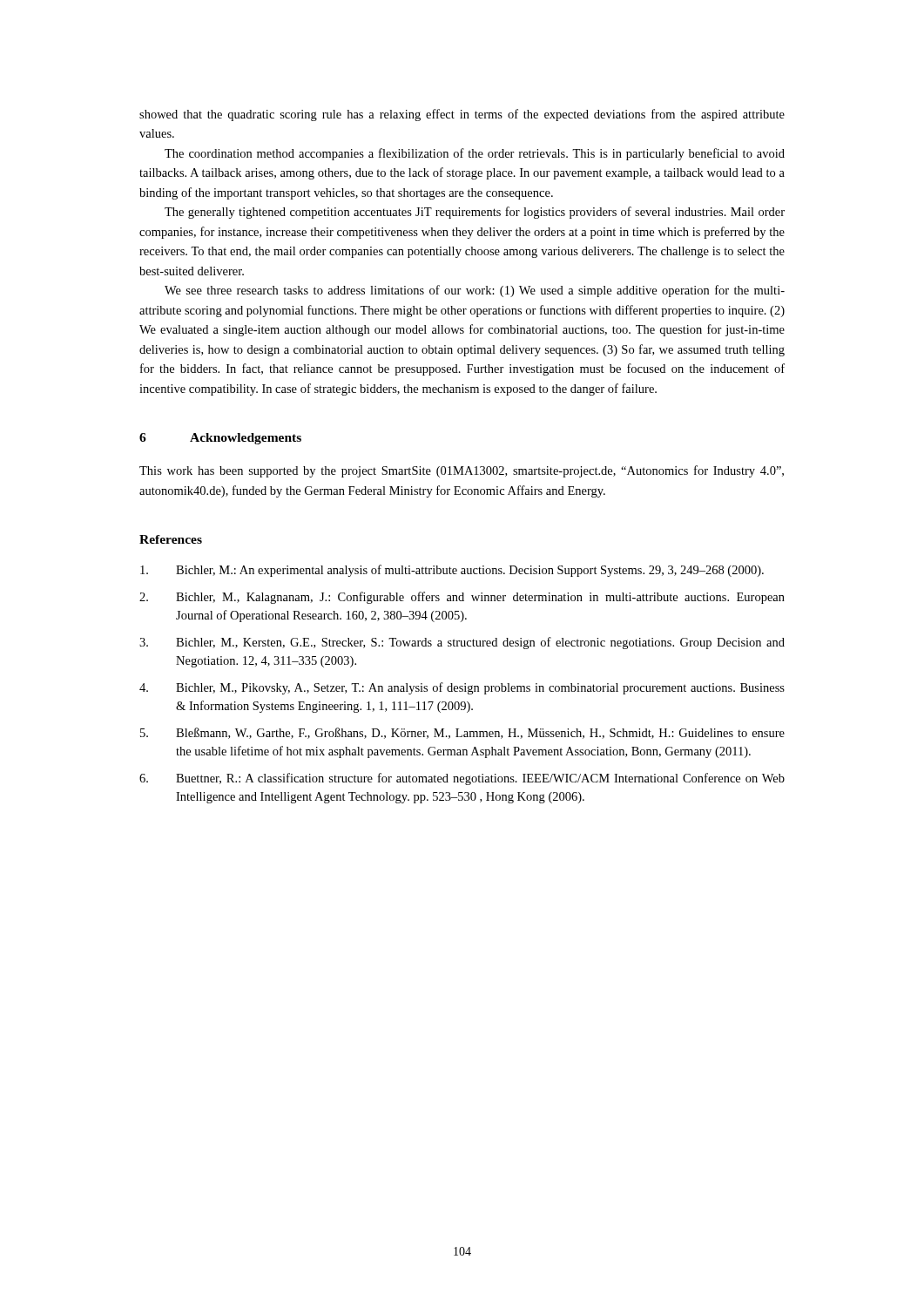This screenshot has height=1307, width=924.
Task: Find the element starting "5. Bleßmann, W., Garthe, F.,"
Action: tap(462, 743)
